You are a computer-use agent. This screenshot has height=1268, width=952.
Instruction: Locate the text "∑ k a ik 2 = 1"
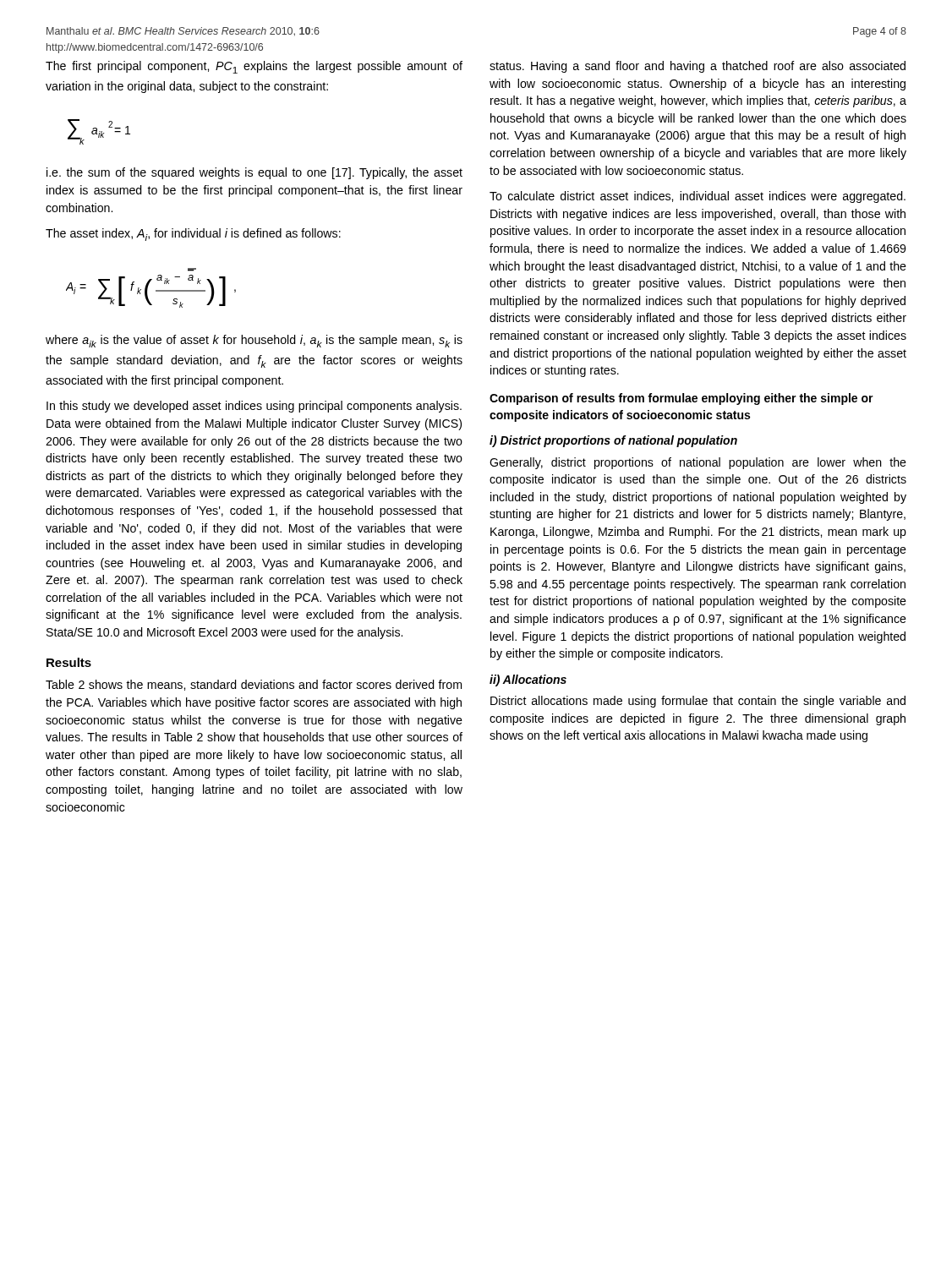tap(112, 127)
